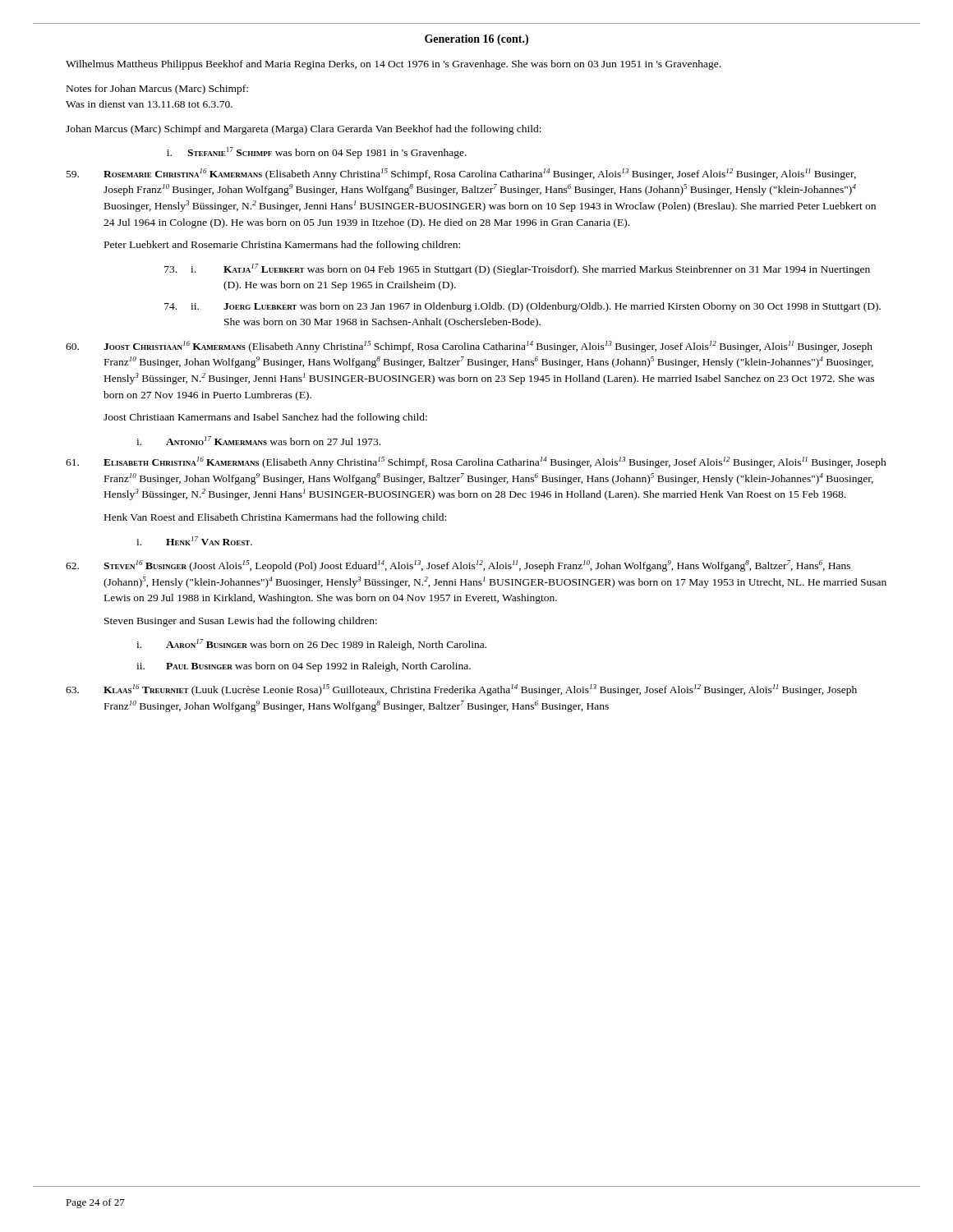Where is the passage that starts "i. Aaron17 Businger was born"?
This screenshot has width=953, height=1232.
pos(495,645)
